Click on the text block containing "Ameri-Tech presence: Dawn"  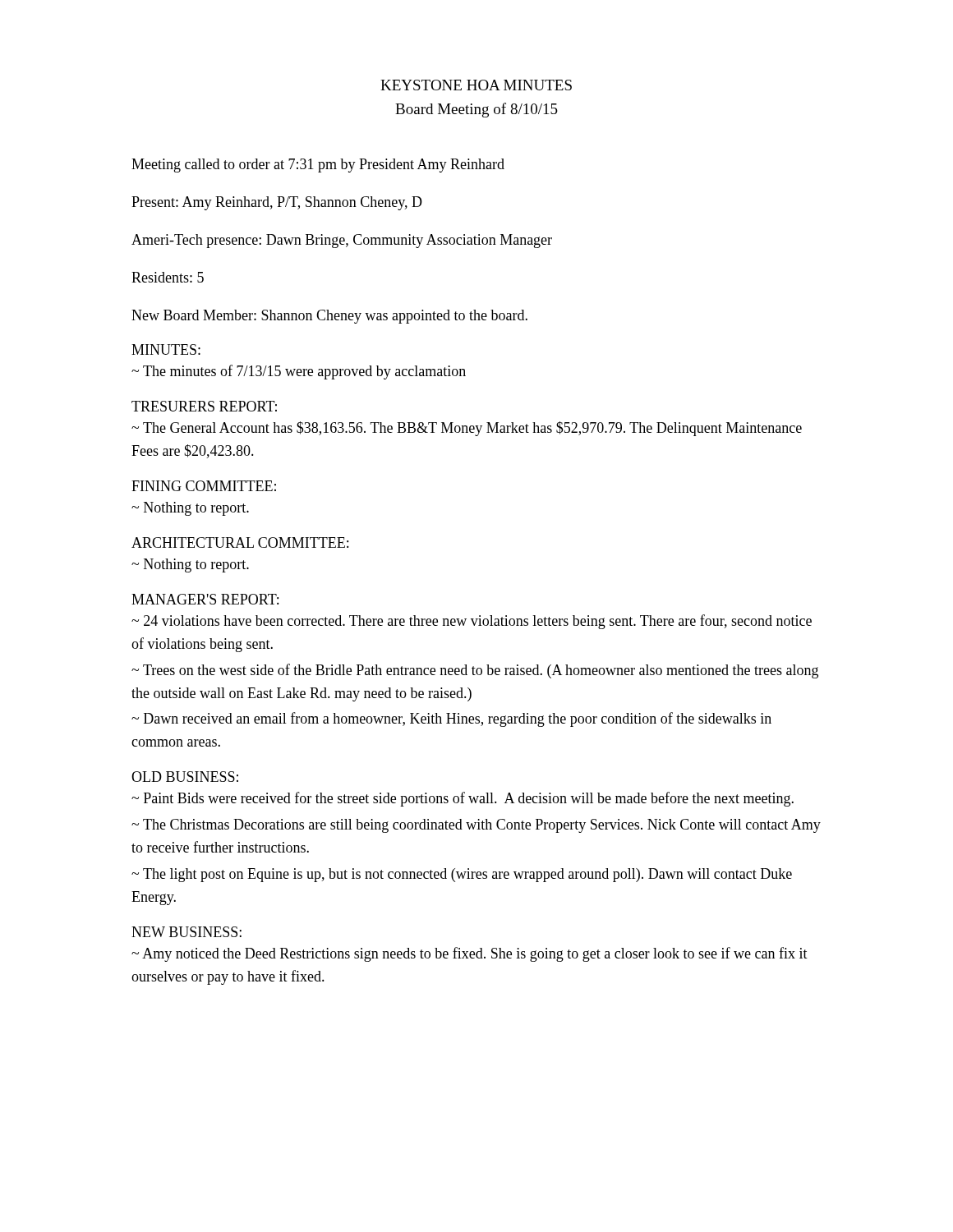coord(342,240)
